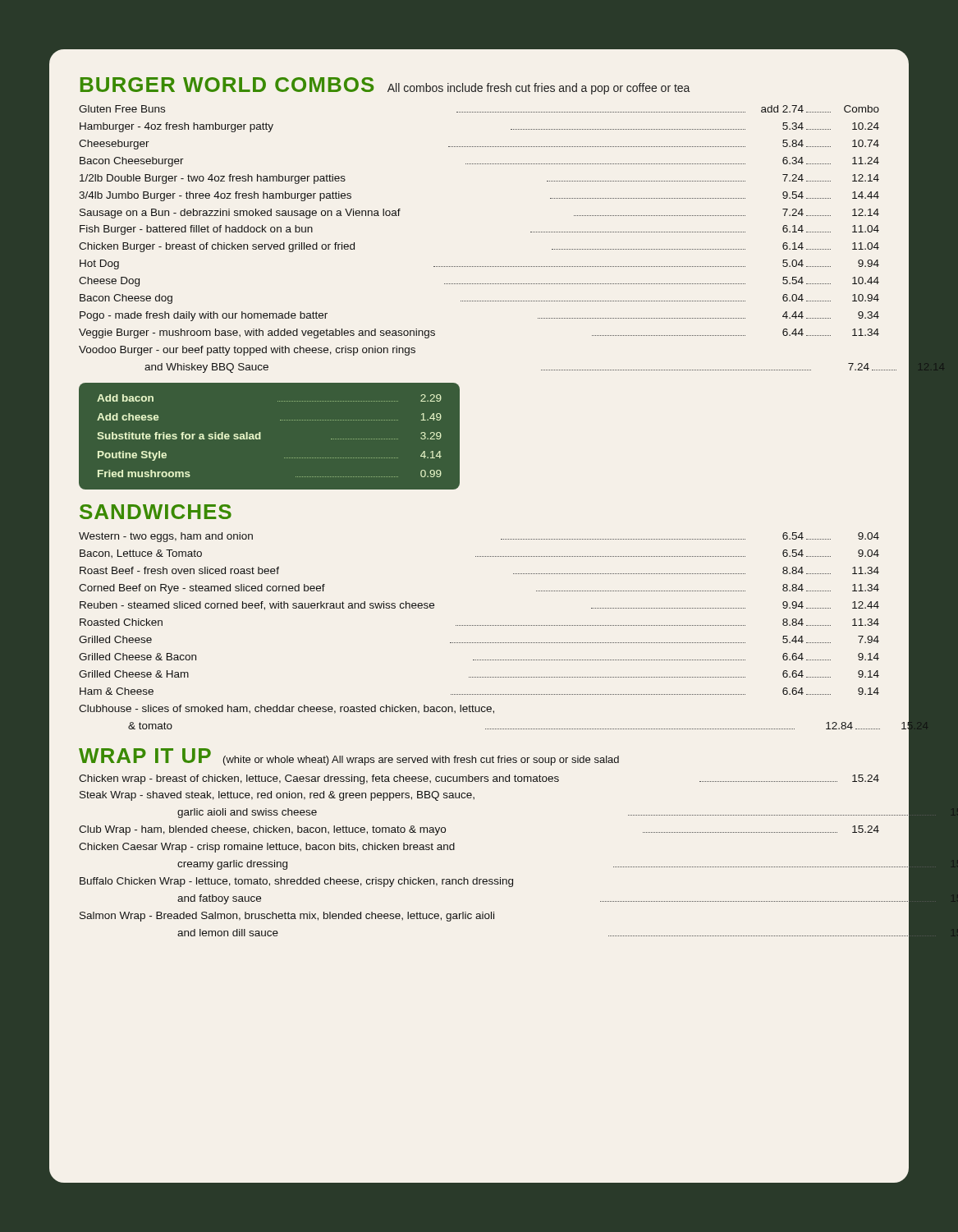
Task: Click on the region starting "3/4lb Jumbo Burger - three 4oz fresh hamburger"
Action: click(x=221, y=196)
